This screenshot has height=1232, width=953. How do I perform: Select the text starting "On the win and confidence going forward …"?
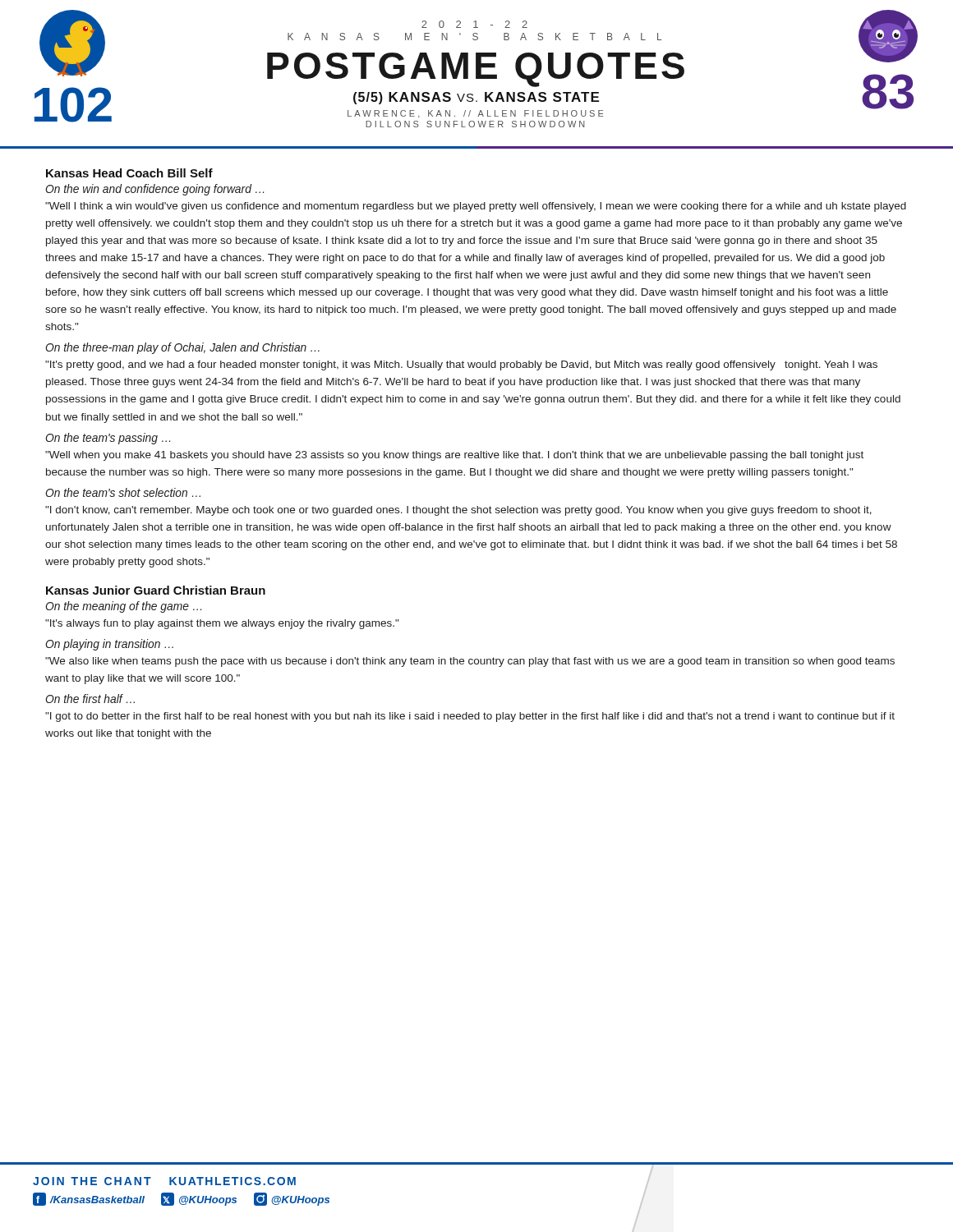(476, 259)
